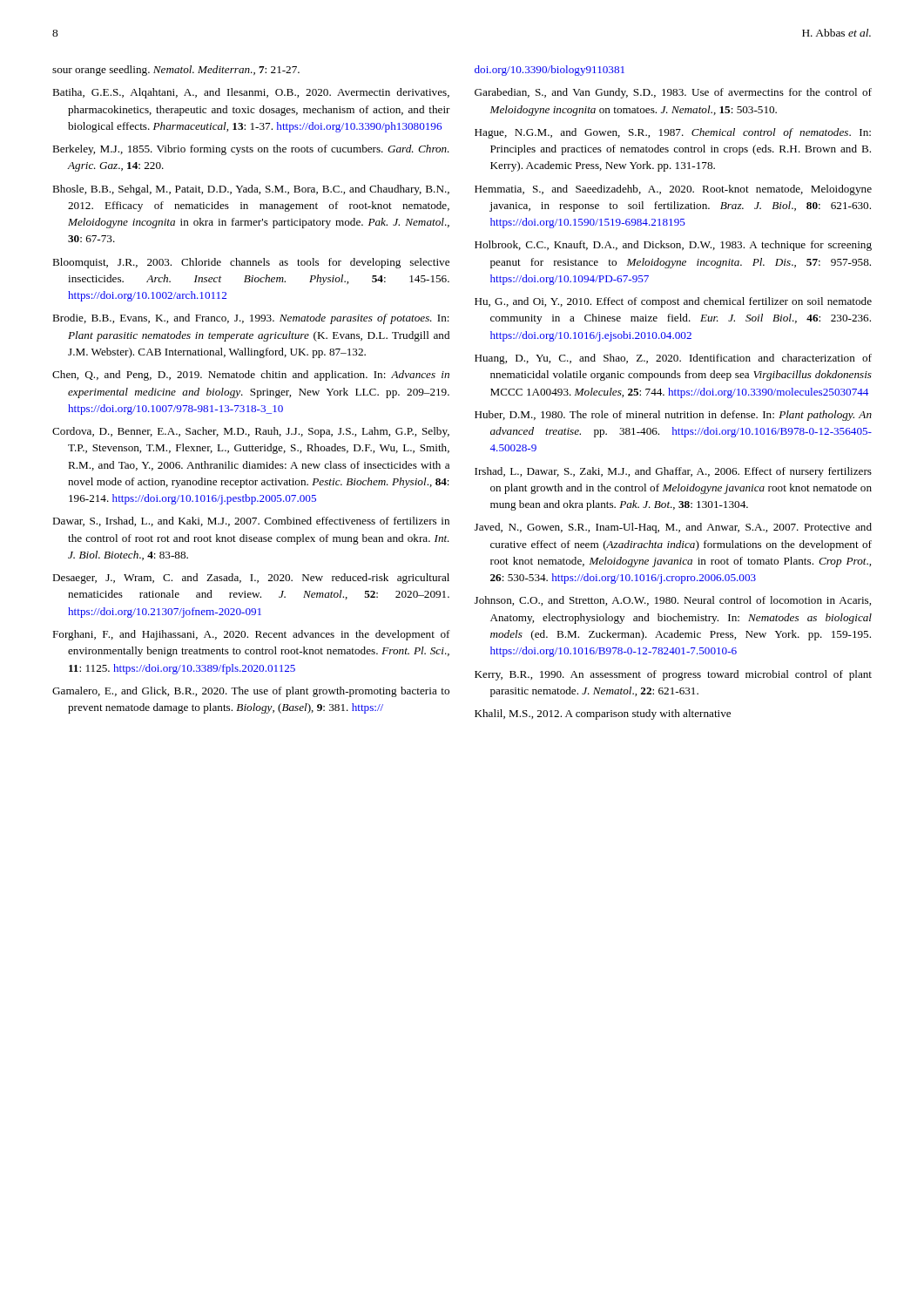Find the block starting "Huber, D.M., 1980. The role of"
The image size is (924, 1307).
[x=673, y=431]
